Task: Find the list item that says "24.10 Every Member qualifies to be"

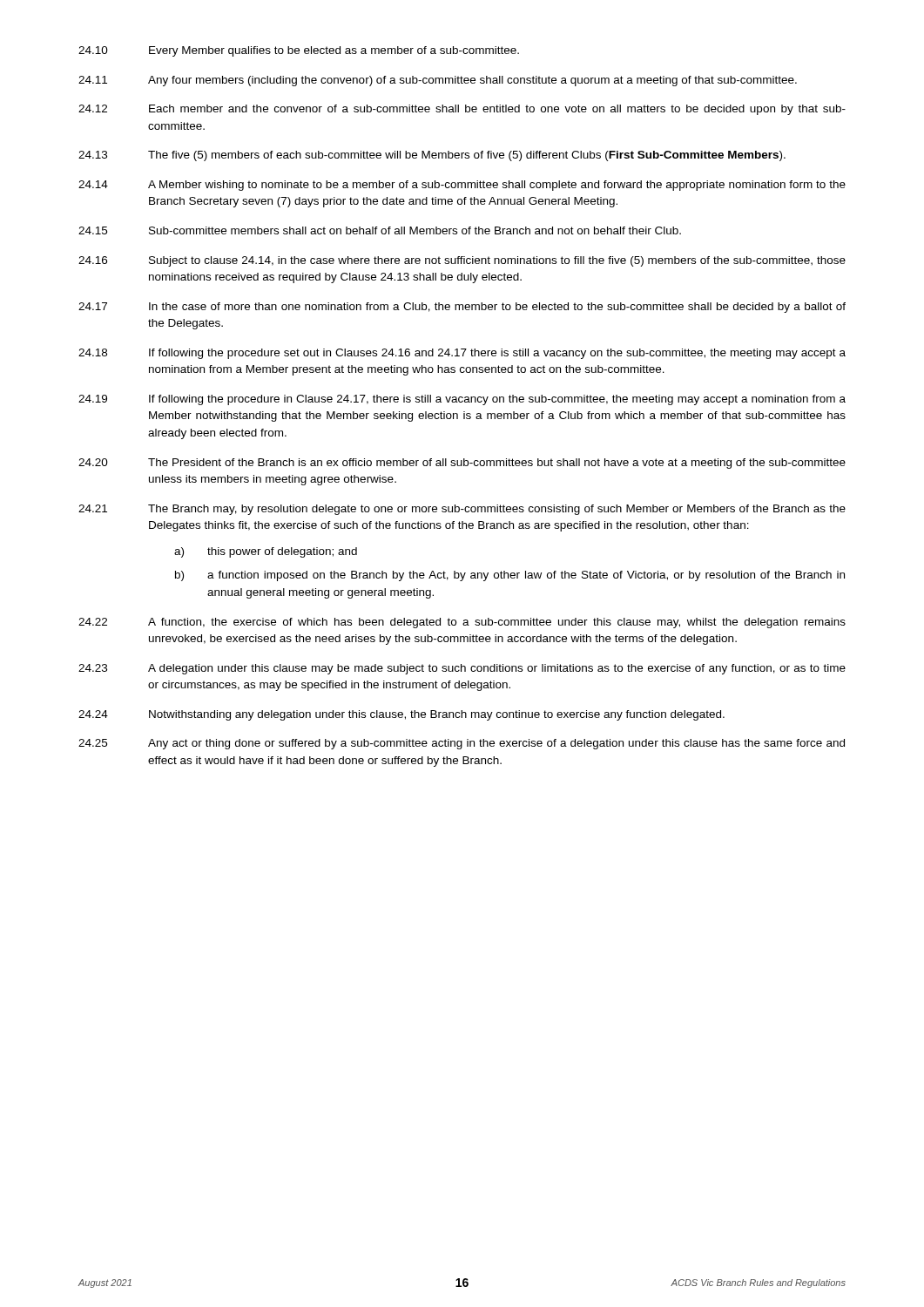Action: pos(299,50)
